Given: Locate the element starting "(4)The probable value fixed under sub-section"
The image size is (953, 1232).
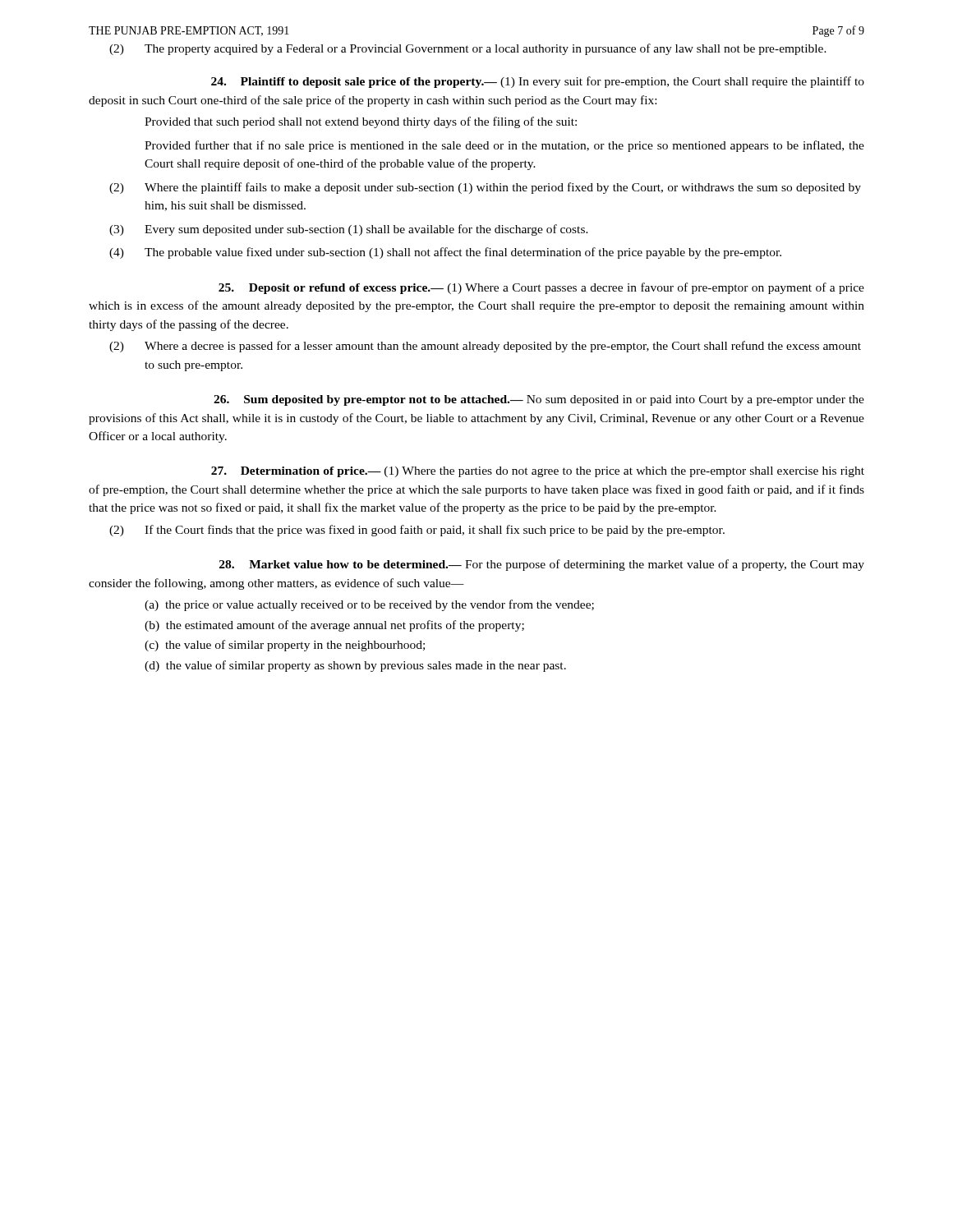Looking at the screenshot, I should point(475,253).
